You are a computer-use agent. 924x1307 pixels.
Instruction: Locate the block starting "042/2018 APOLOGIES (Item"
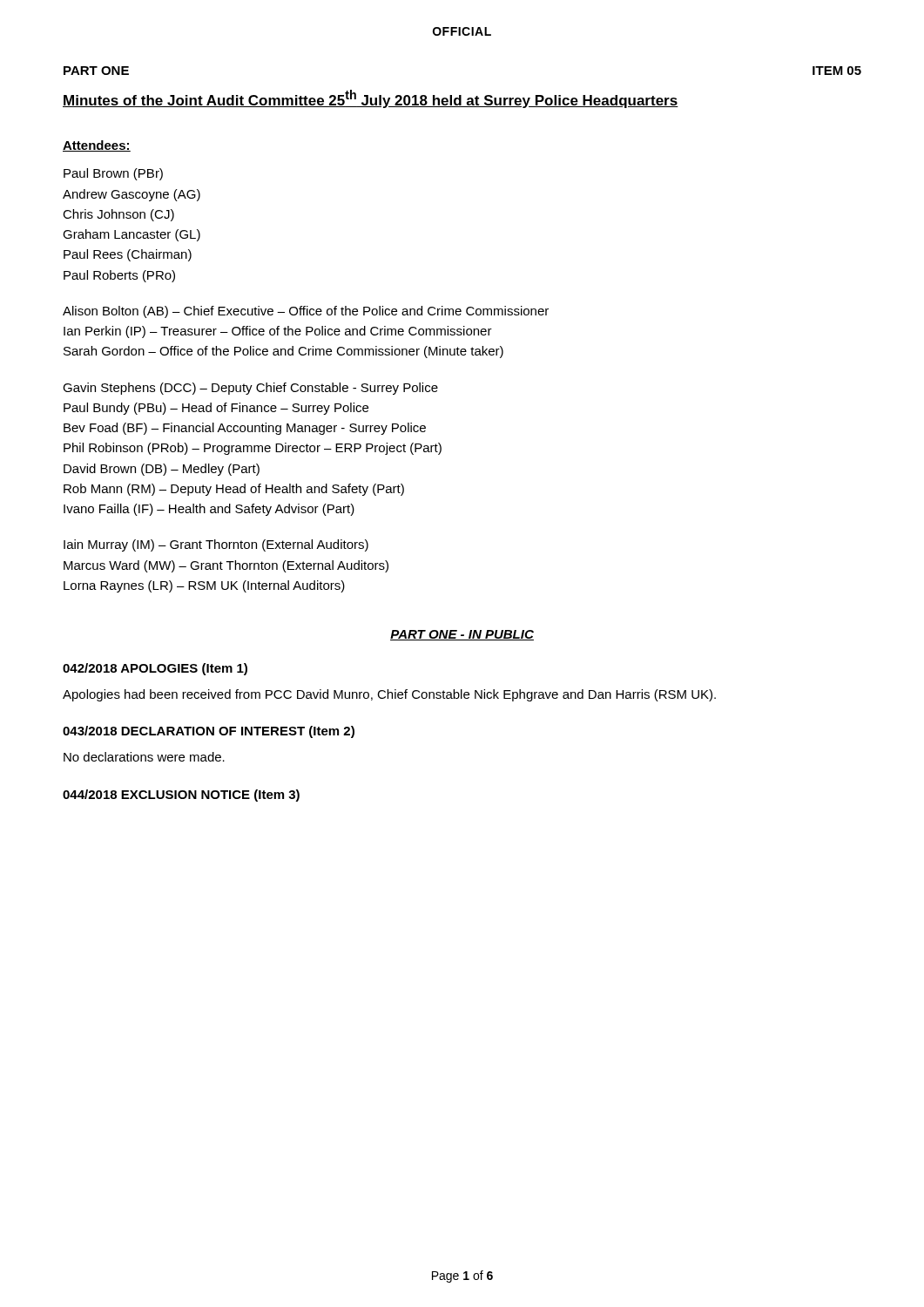pos(155,668)
